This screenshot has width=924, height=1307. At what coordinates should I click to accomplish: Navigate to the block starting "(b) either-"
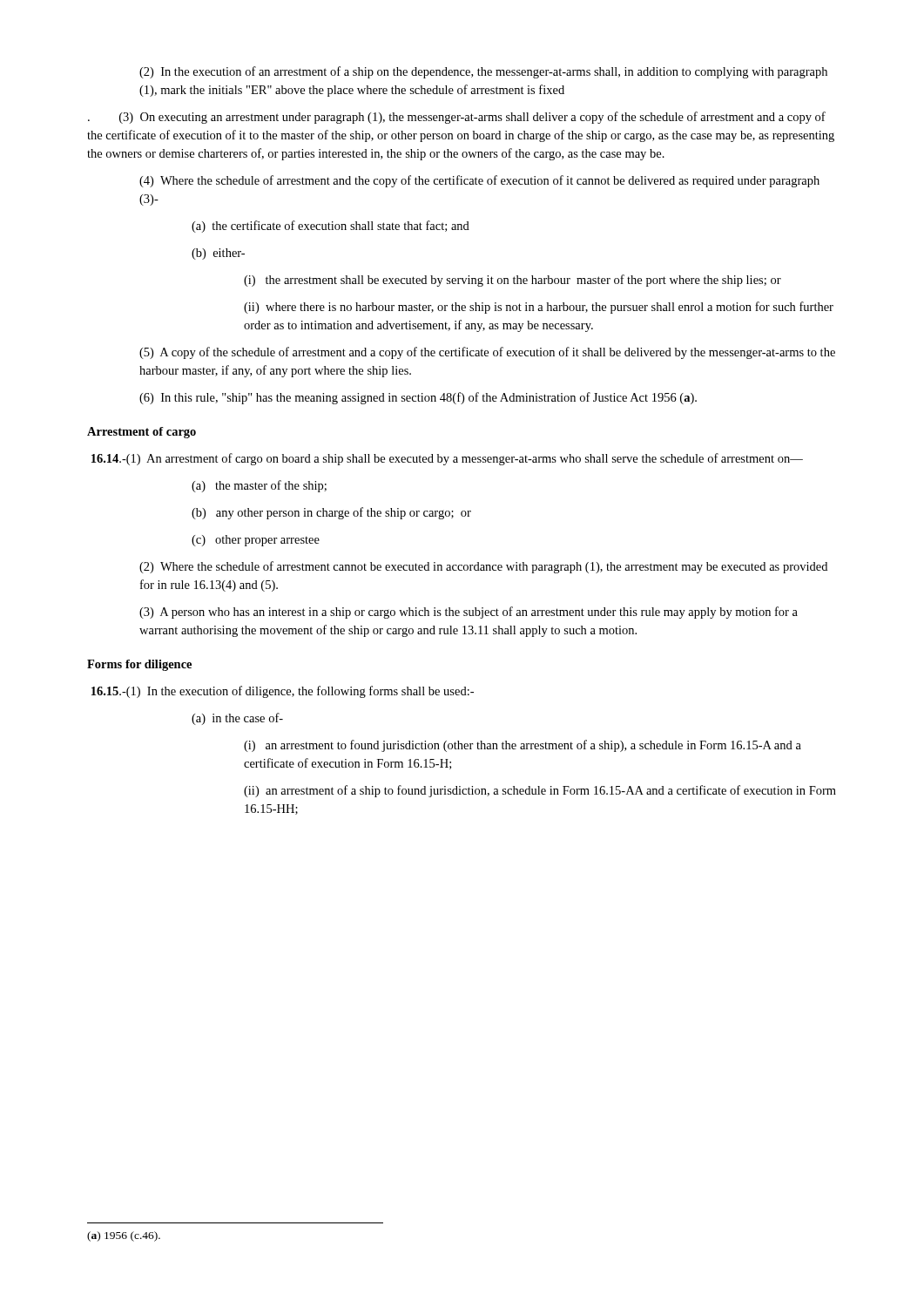(x=218, y=254)
